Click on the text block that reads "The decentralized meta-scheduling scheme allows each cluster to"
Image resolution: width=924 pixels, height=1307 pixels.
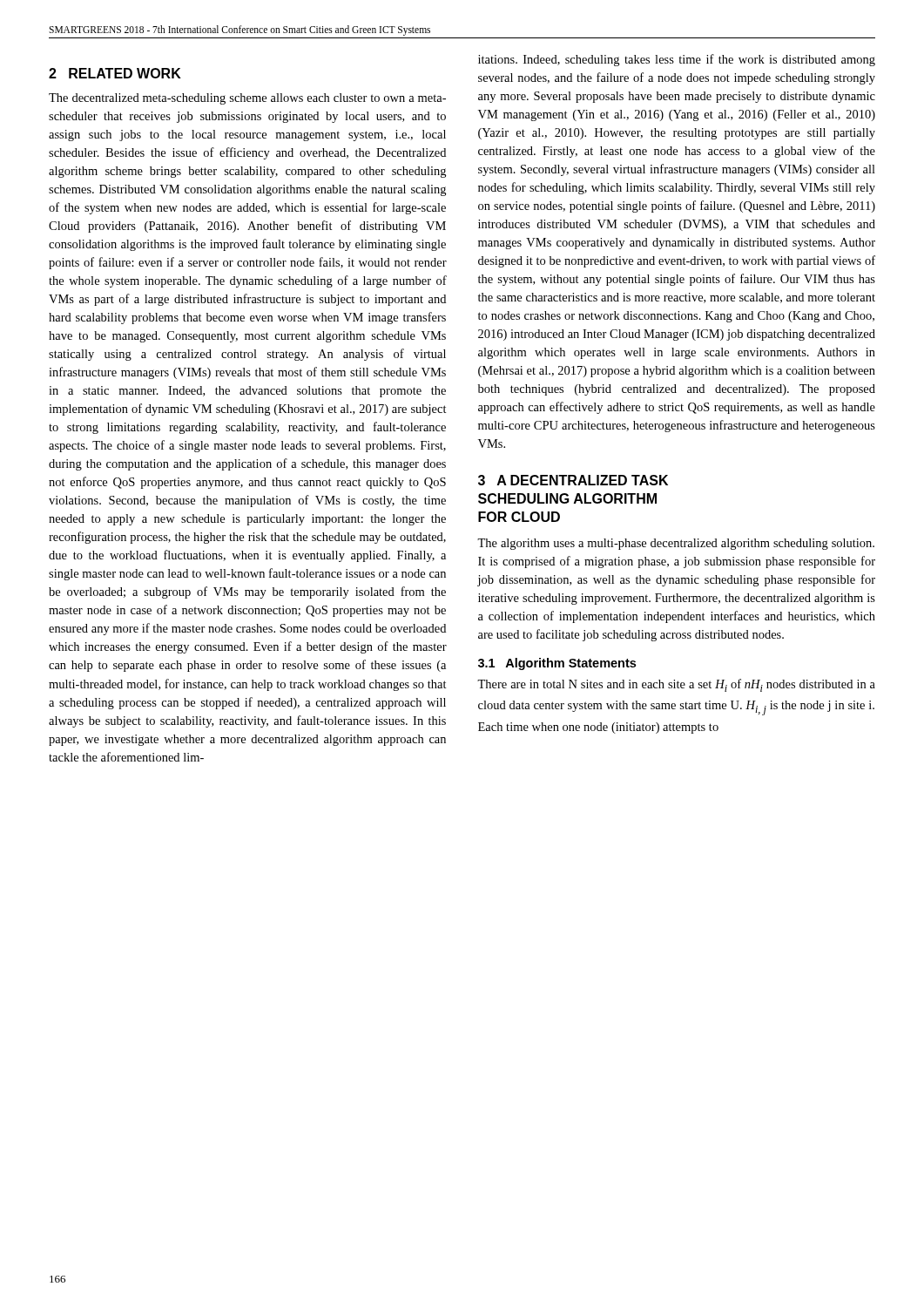[248, 428]
